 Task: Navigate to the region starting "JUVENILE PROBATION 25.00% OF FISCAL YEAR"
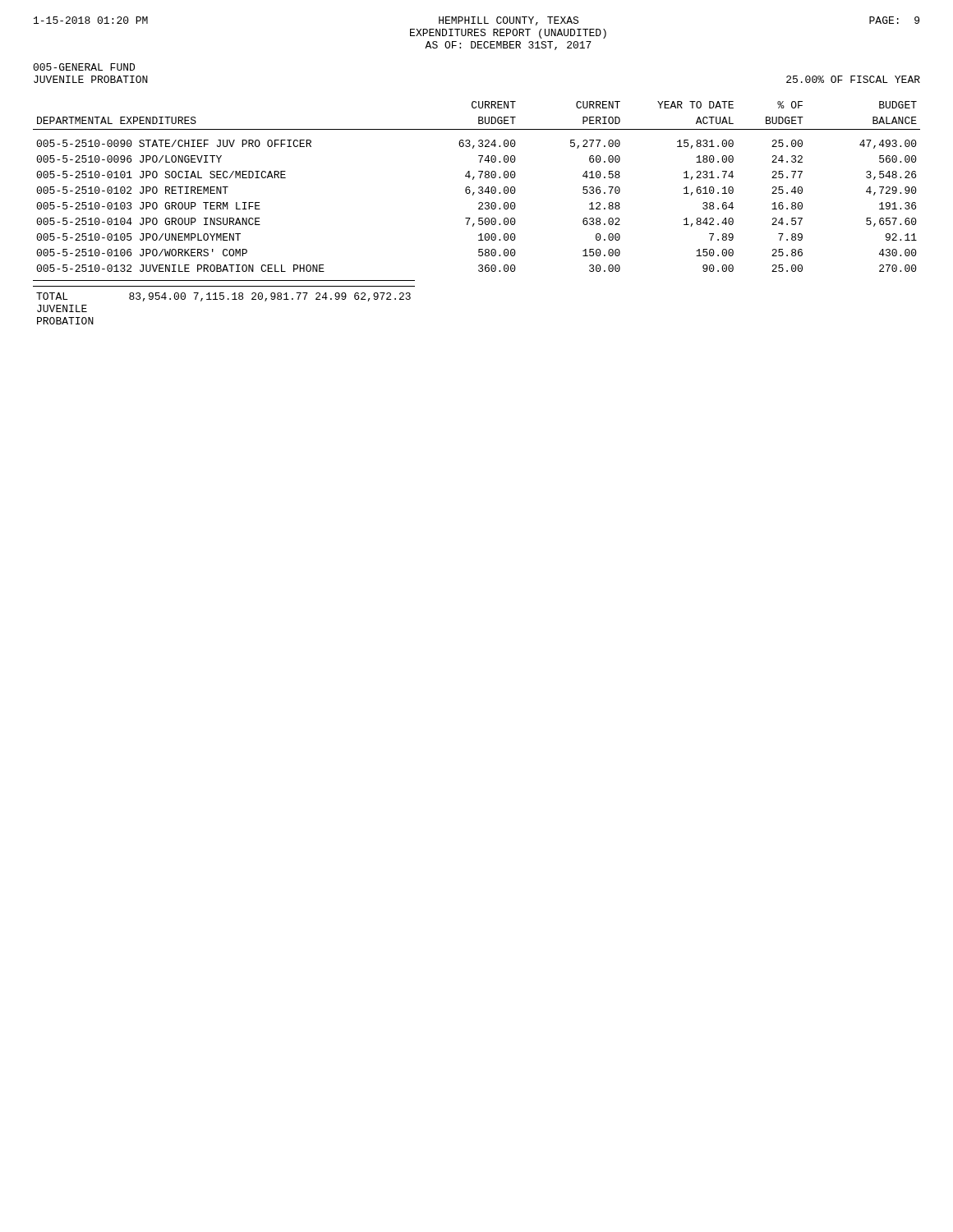(95, 79)
